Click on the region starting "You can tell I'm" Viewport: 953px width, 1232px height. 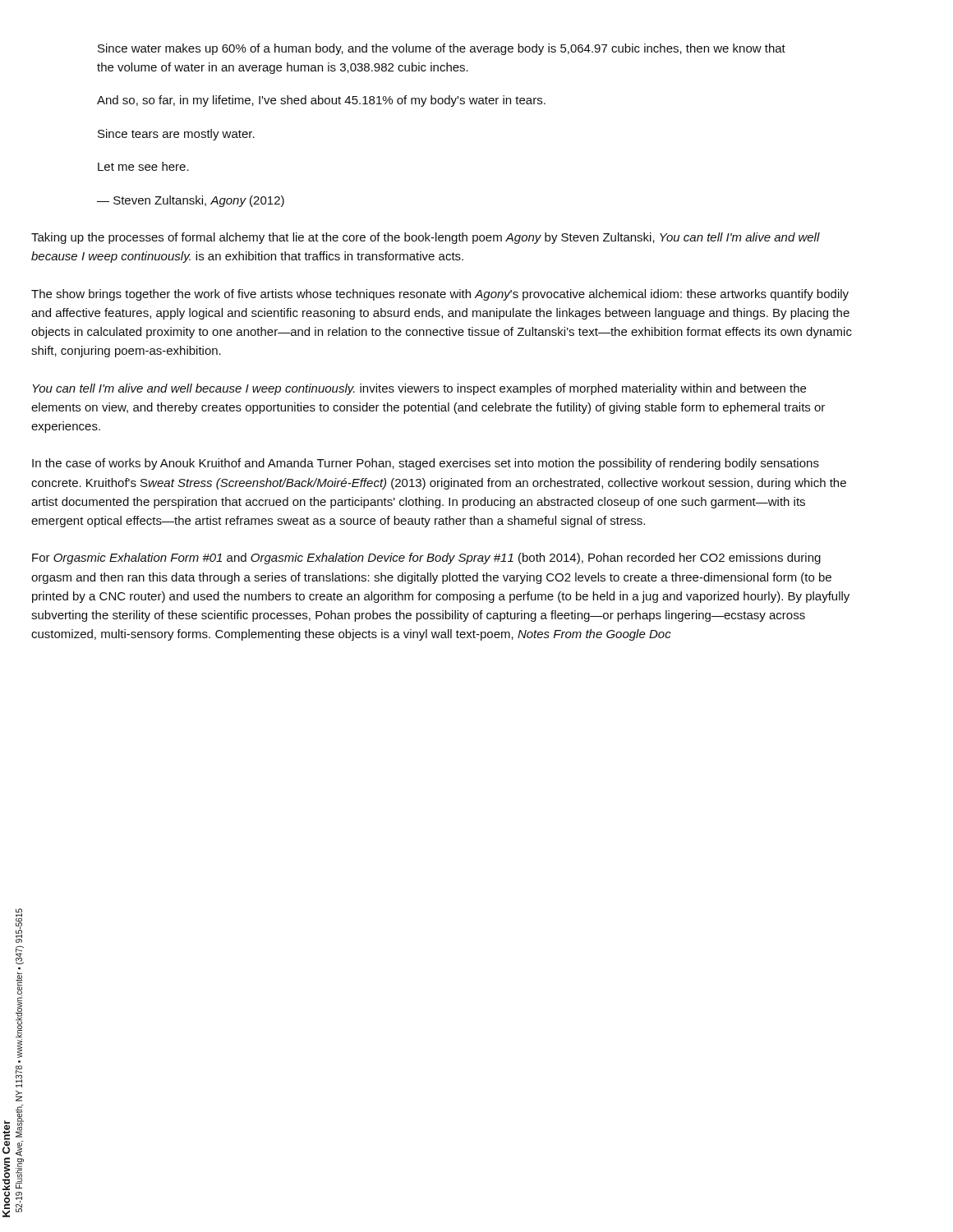(428, 407)
